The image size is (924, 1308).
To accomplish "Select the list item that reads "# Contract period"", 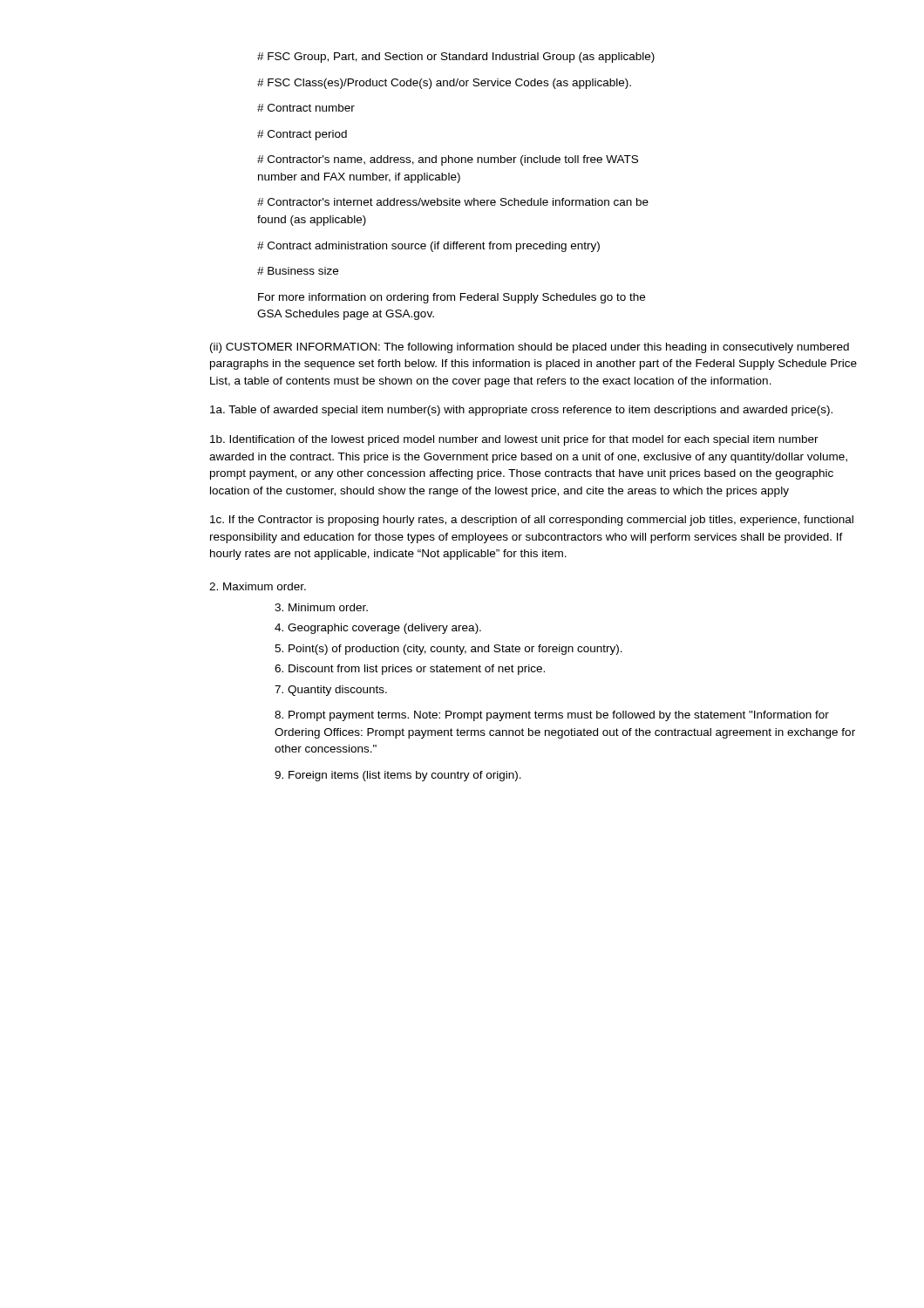I will (302, 134).
